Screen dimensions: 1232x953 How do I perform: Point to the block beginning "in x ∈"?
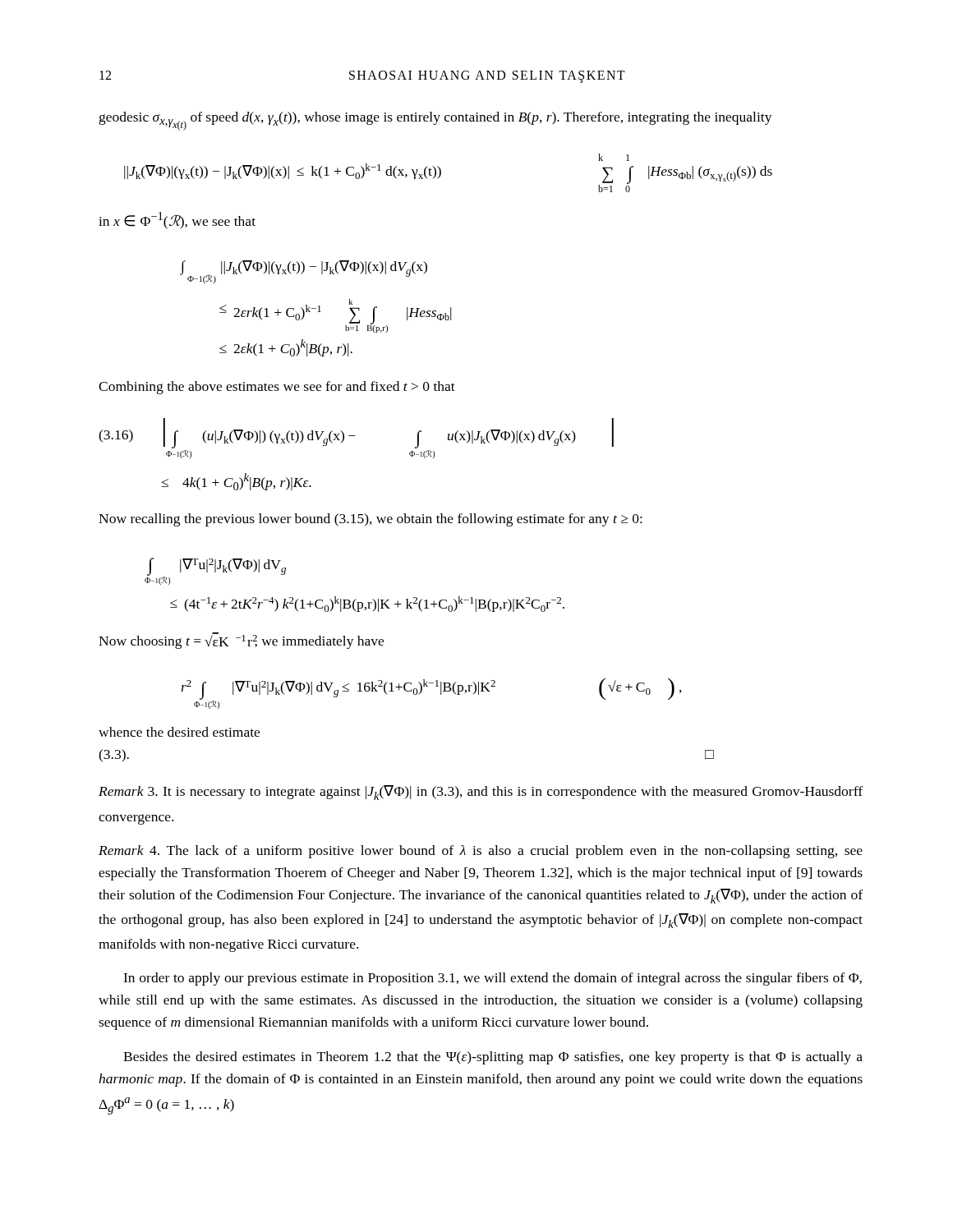tap(177, 219)
